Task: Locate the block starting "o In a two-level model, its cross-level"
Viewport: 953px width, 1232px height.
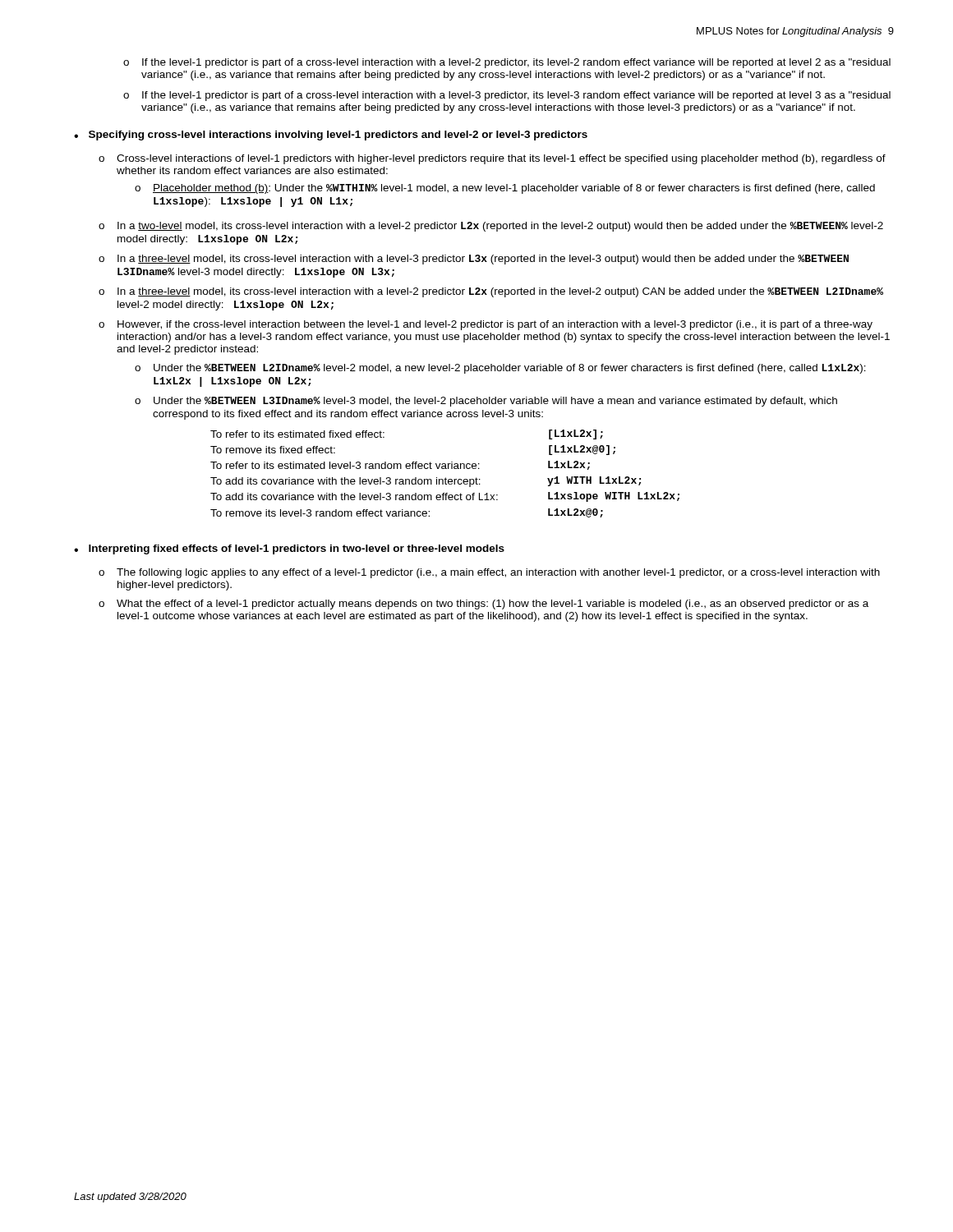Action: point(496,232)
